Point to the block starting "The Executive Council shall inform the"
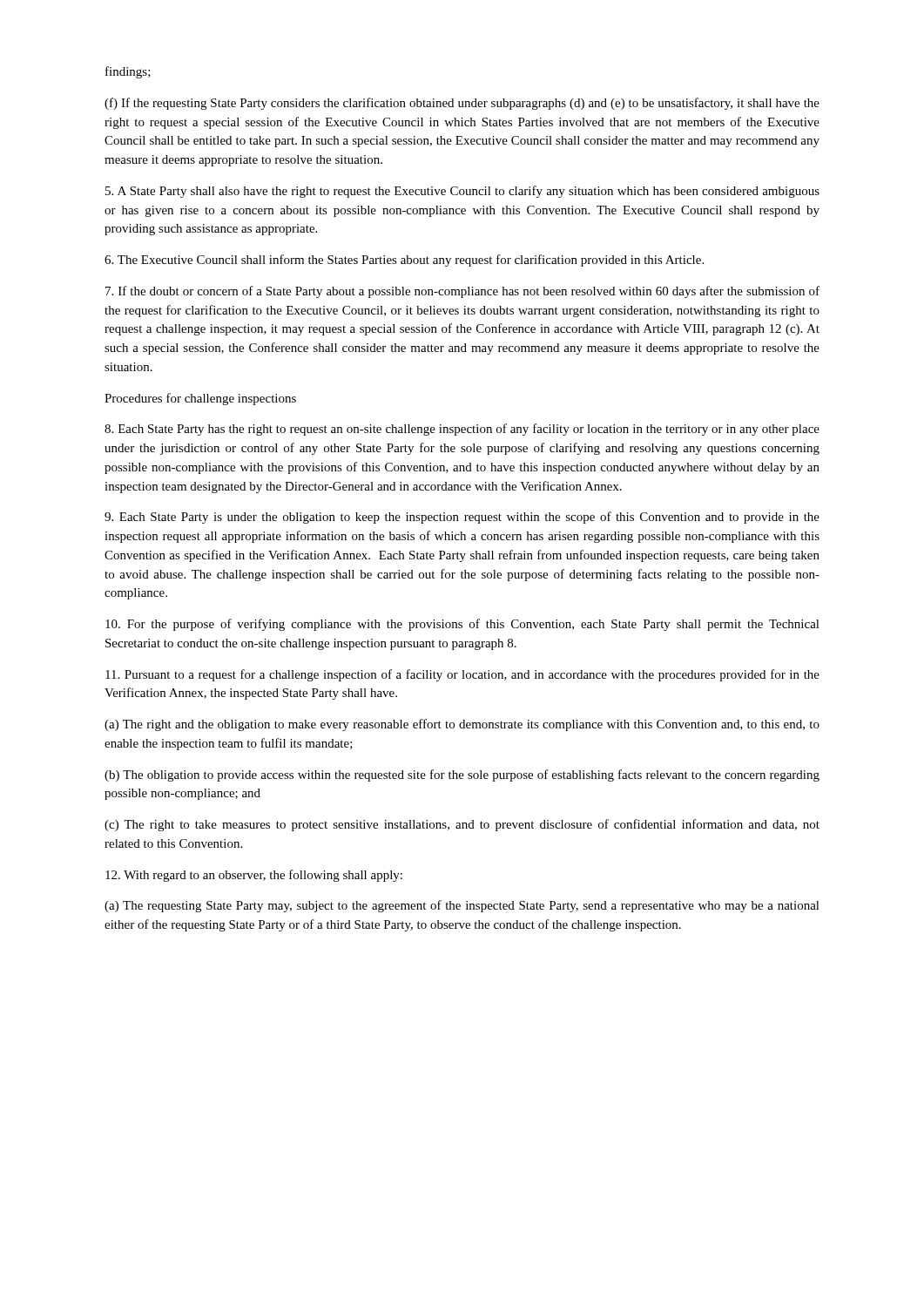The image size is (924, 1307). click(405, 260)
